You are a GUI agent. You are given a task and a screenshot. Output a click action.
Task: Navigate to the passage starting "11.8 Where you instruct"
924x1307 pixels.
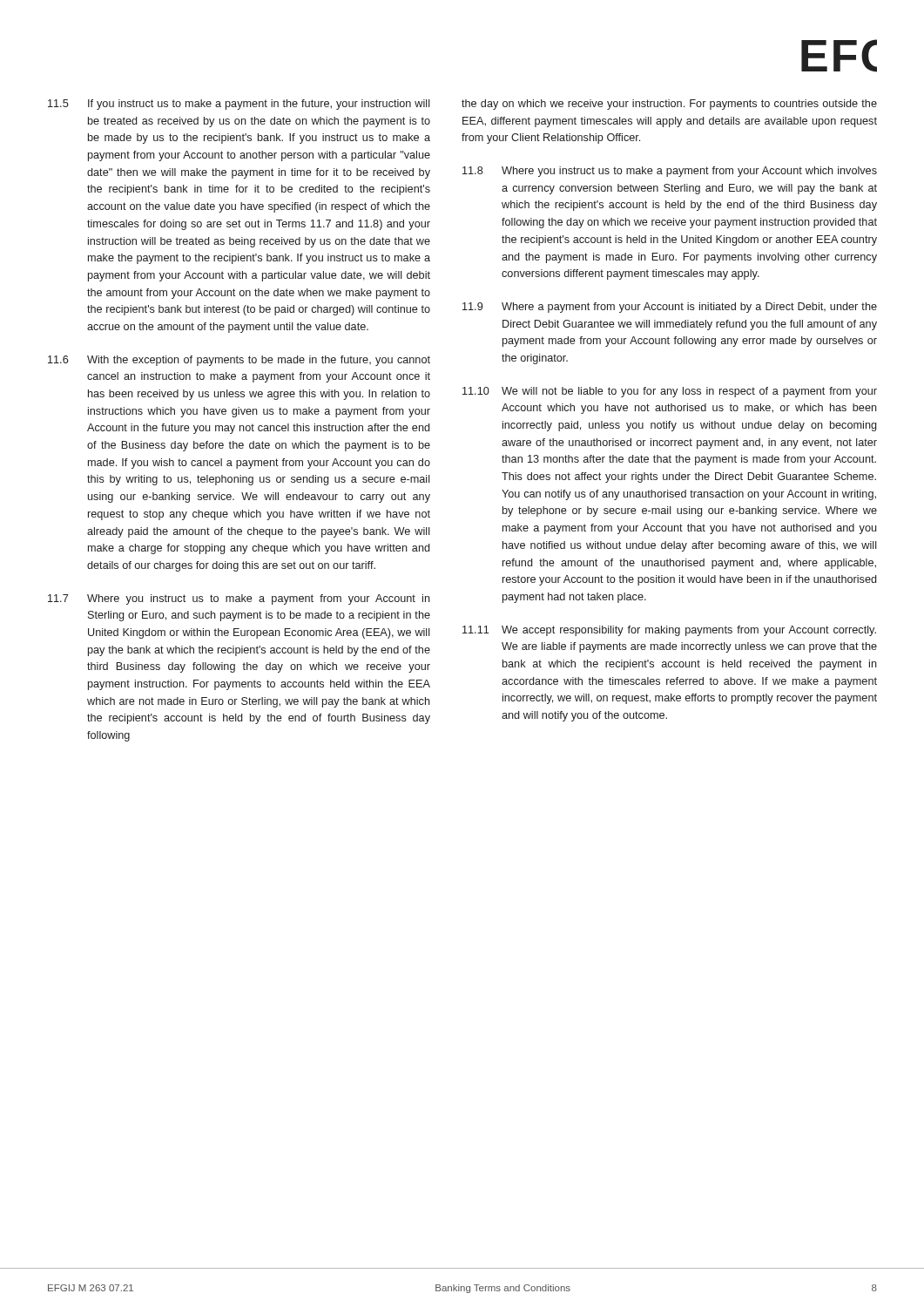669,223
